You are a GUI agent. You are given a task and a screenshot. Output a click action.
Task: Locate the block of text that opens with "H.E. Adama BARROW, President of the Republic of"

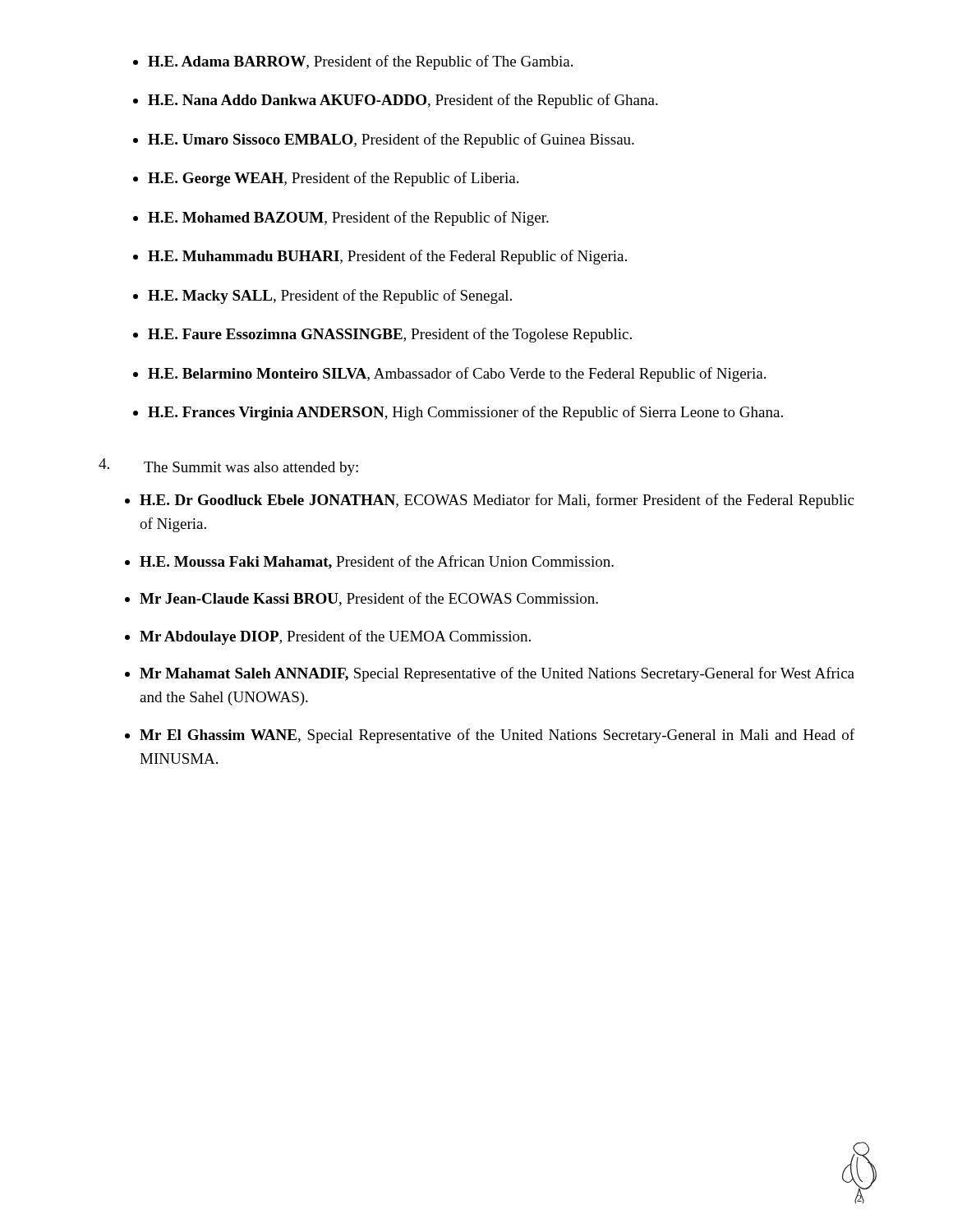point(361,61)
